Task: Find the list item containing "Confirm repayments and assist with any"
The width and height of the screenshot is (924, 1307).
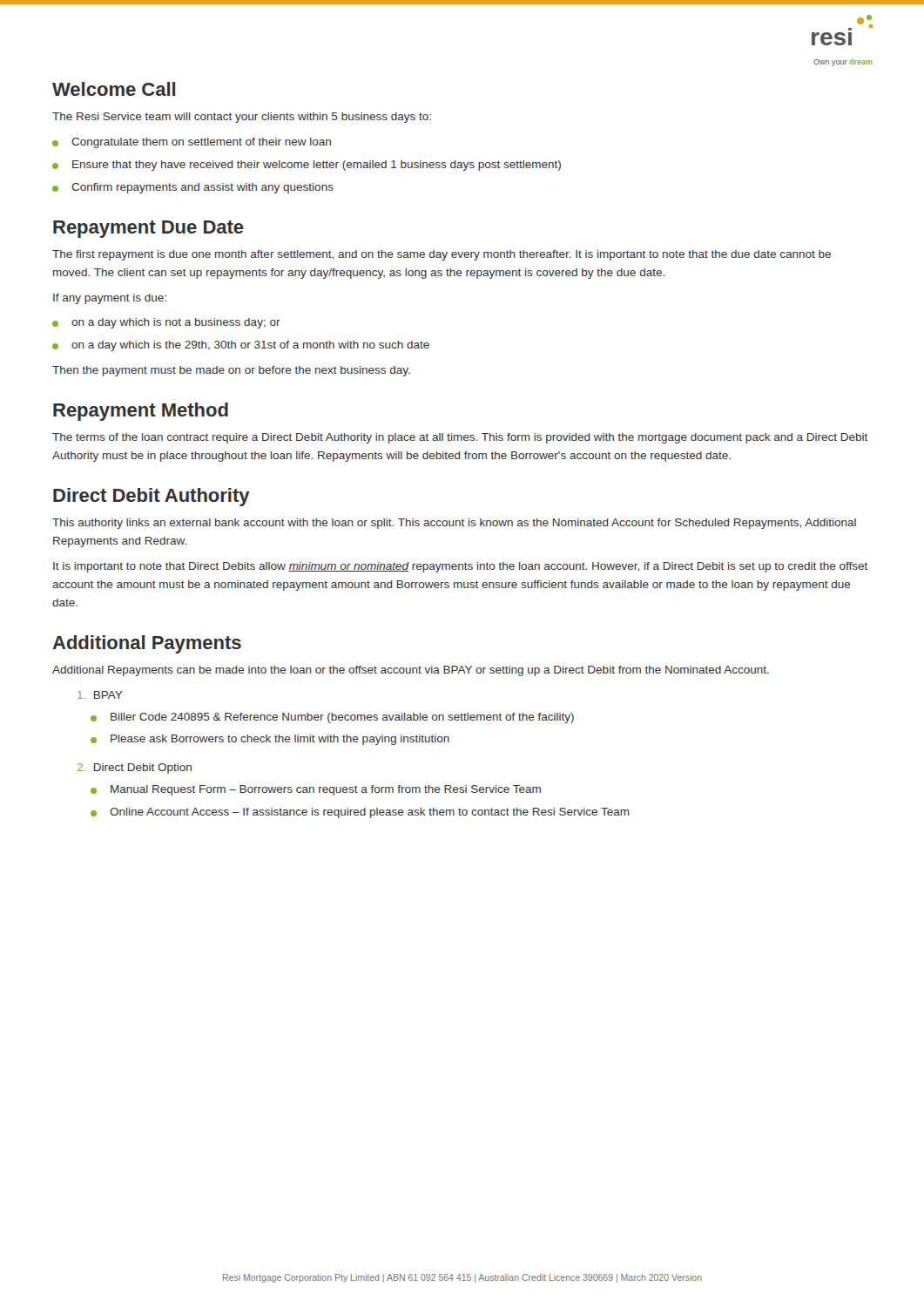Action: (x=202, y=187)
